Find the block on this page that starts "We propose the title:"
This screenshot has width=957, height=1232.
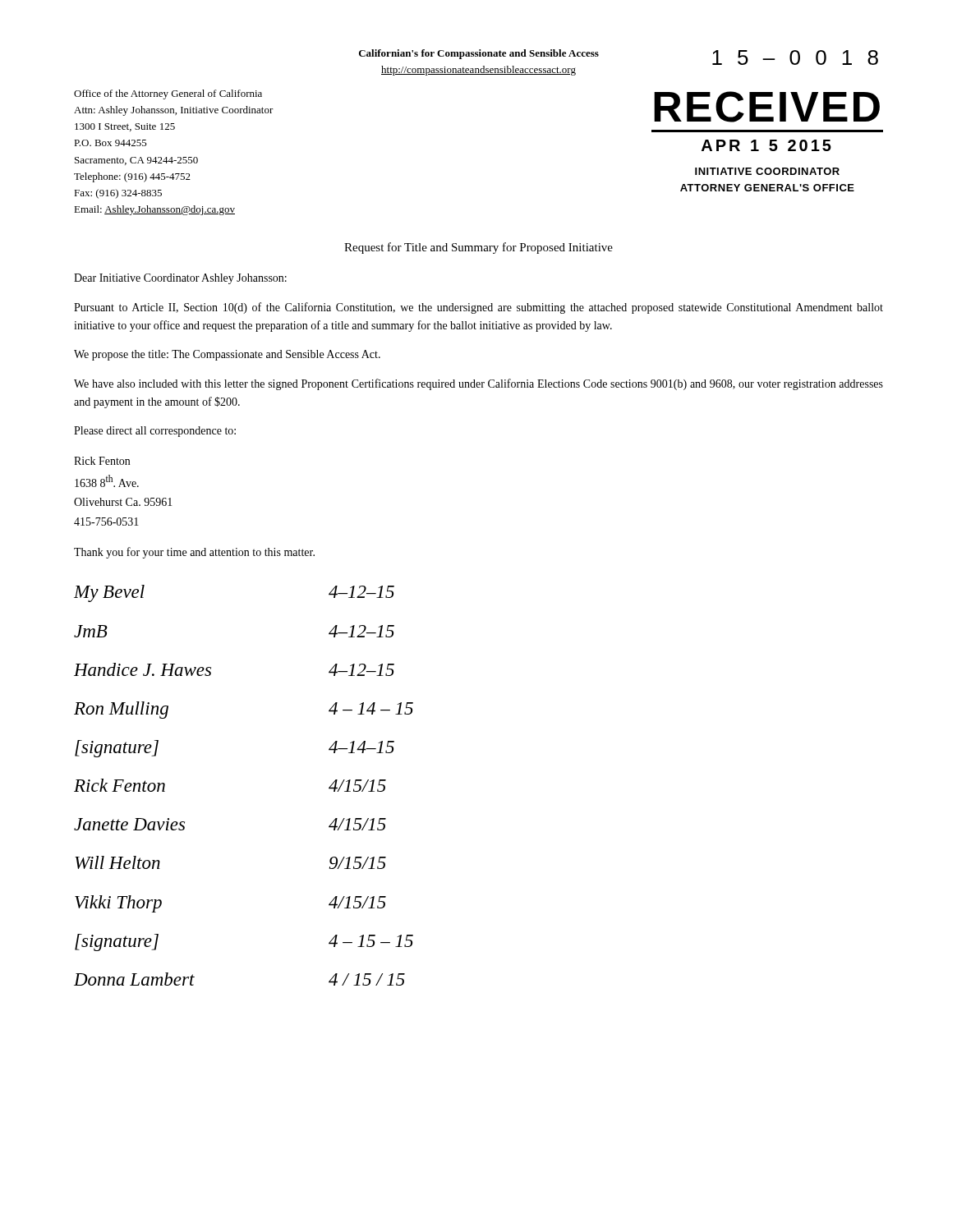point(227,355)
